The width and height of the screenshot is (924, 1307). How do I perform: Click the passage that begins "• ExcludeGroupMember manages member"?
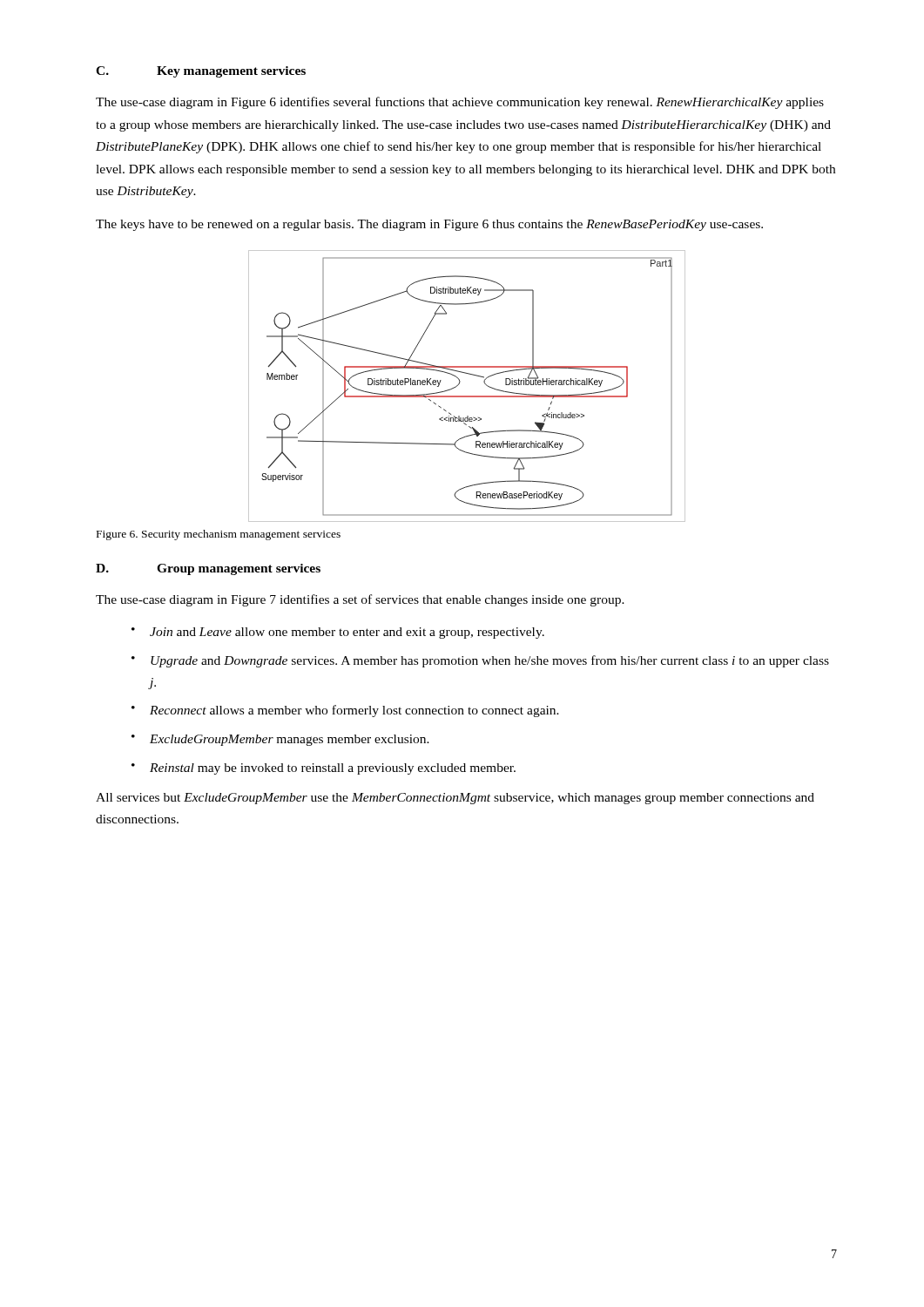click(280, 740)
